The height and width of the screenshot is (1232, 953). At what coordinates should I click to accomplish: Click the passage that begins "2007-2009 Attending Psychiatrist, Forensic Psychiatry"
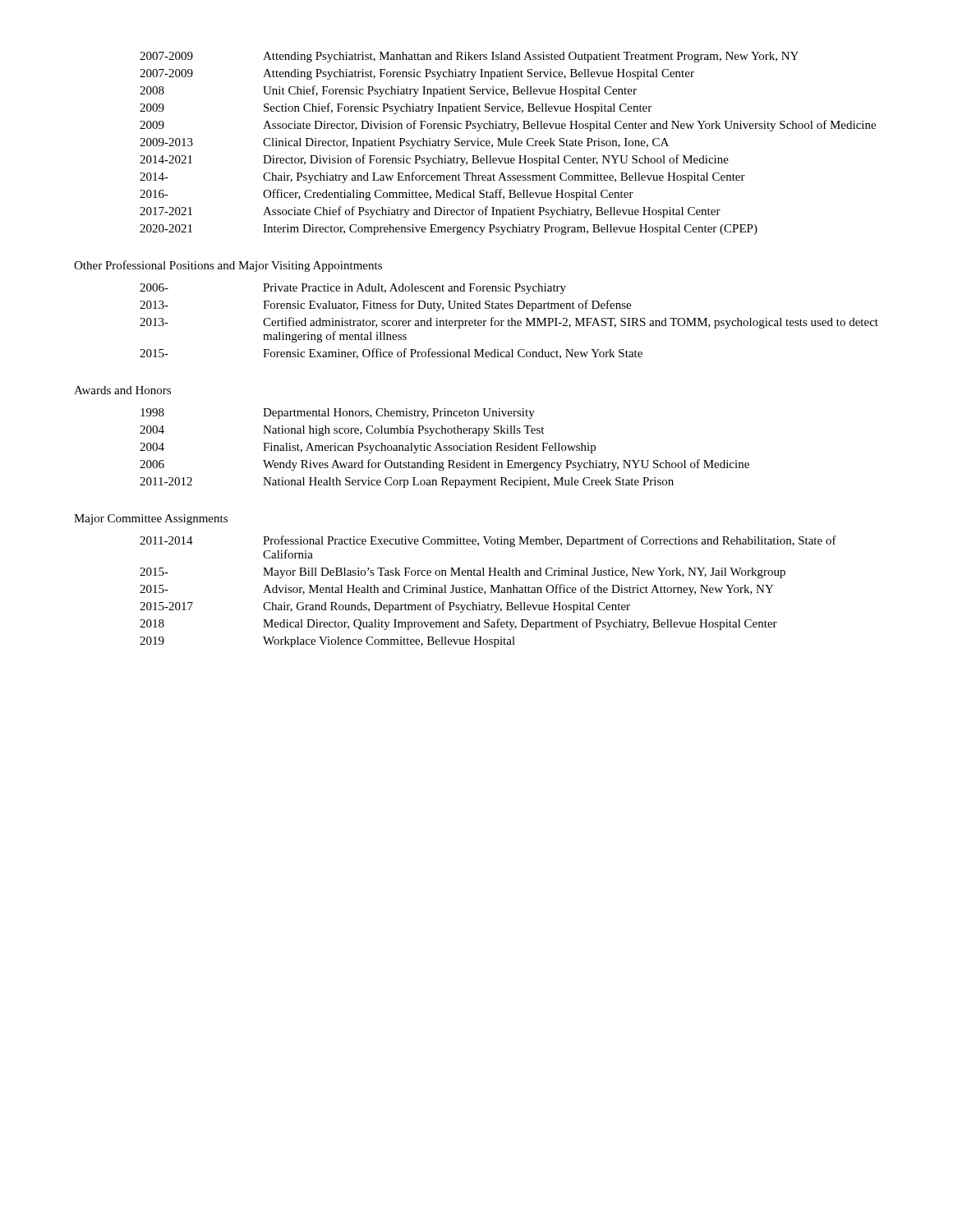click(x=509, y=73)
